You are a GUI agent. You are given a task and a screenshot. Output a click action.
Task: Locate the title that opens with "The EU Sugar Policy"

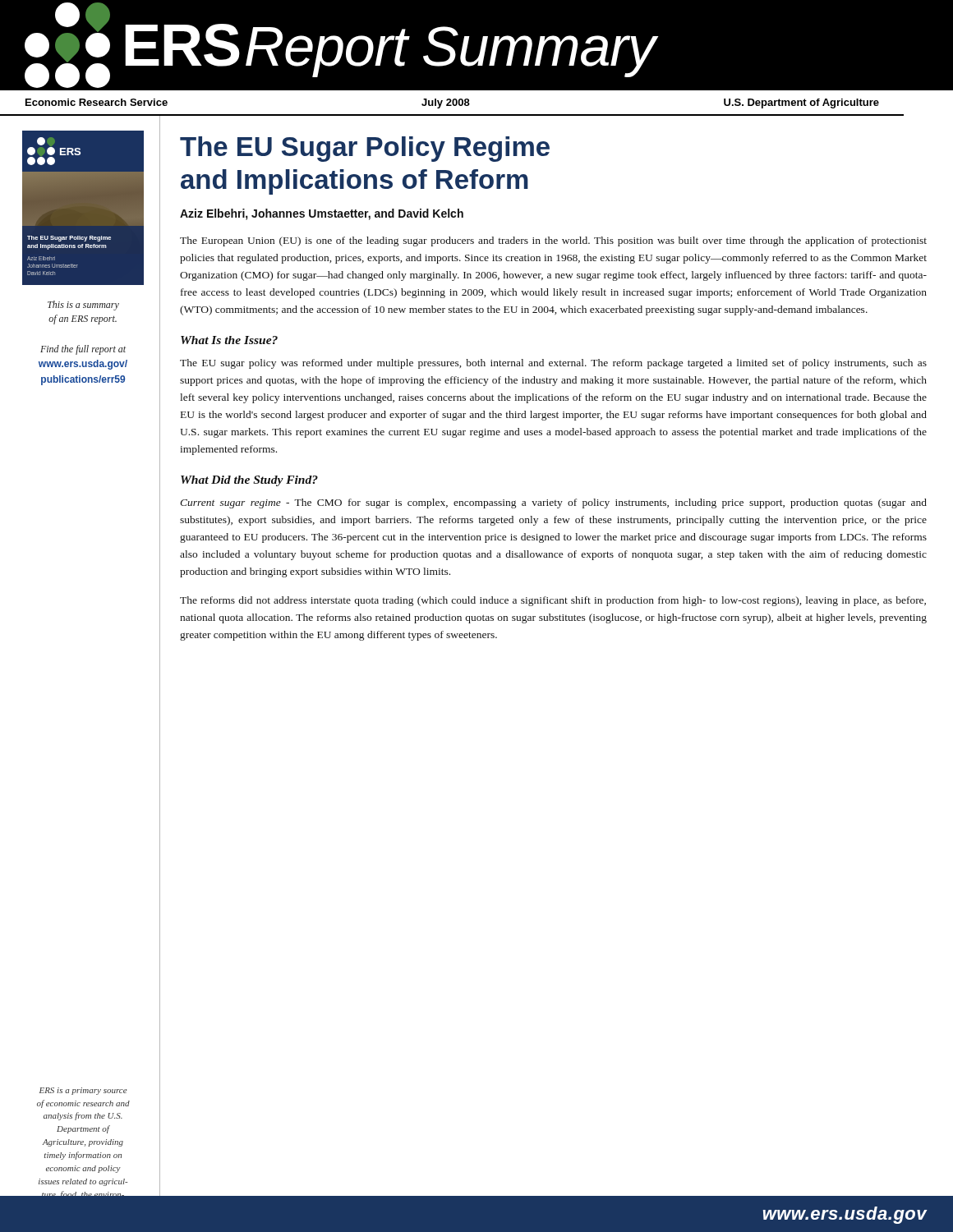pyautogui.click(x=365, y=163)
